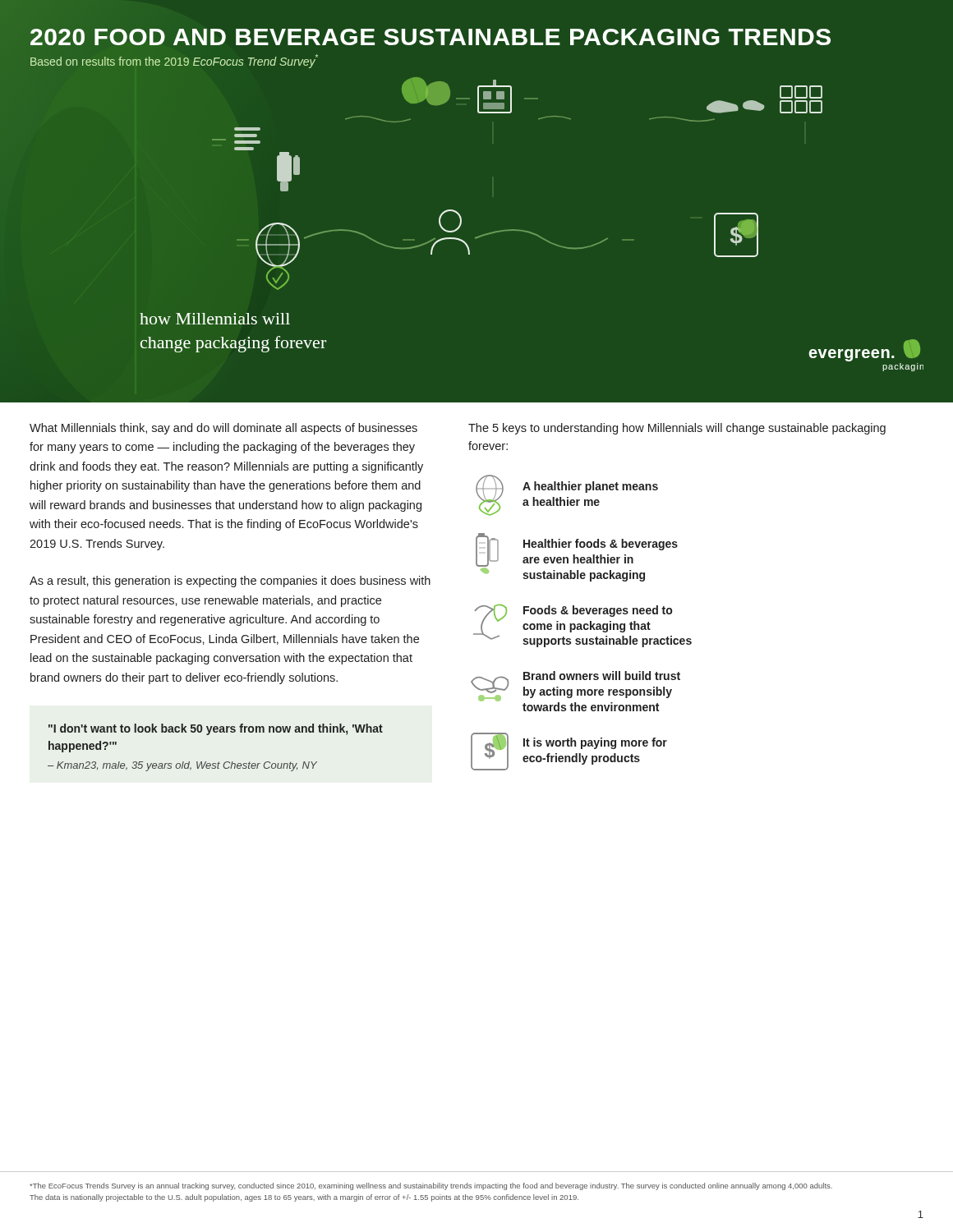The image size is (953, 1232).
Task: Select a illustration
Action: [476, 201]
